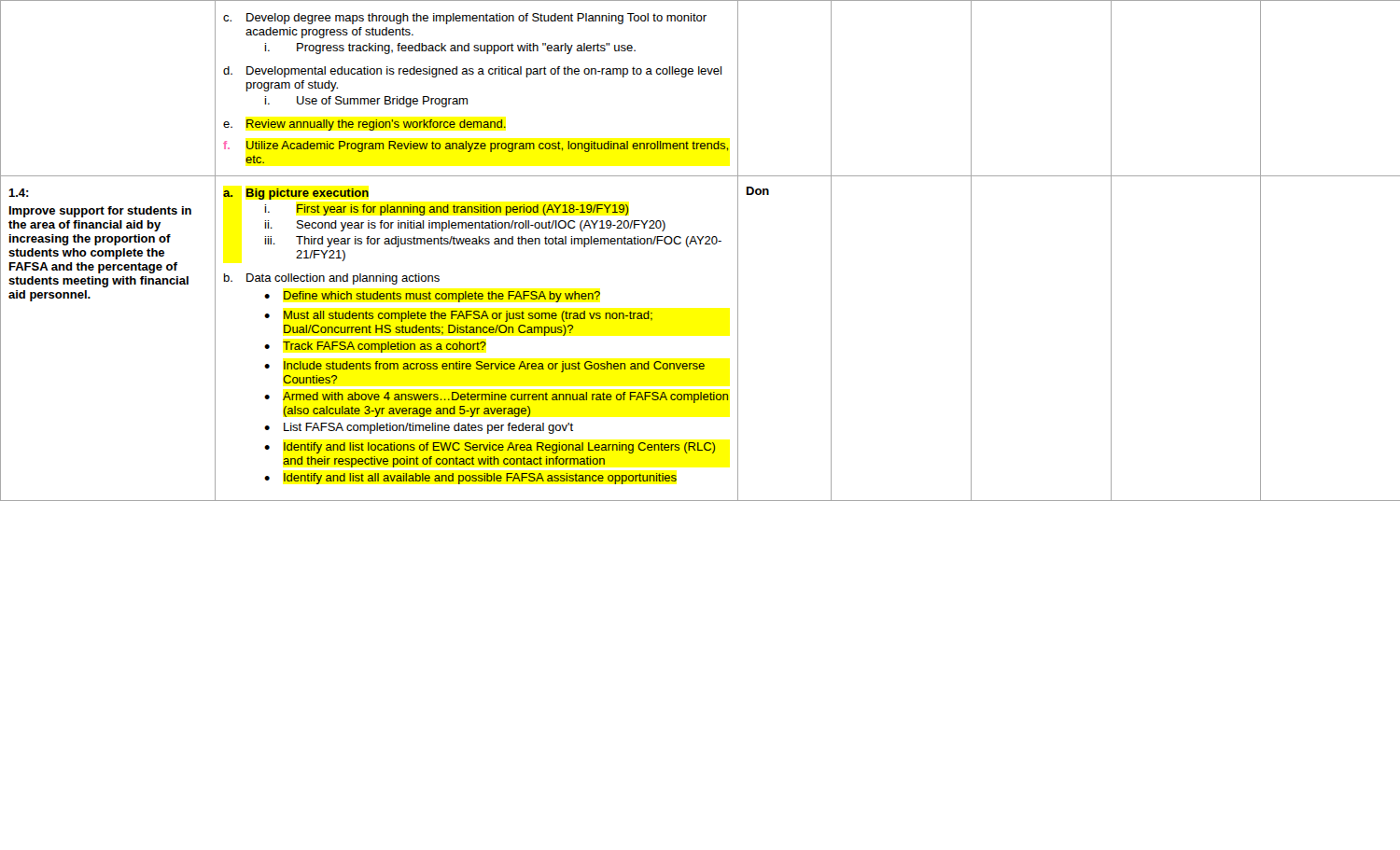This screenshot has width=1400, height=850.
Task: Where is the passage that starts "a. Big picture"?
Action: [x=476, y=338]
